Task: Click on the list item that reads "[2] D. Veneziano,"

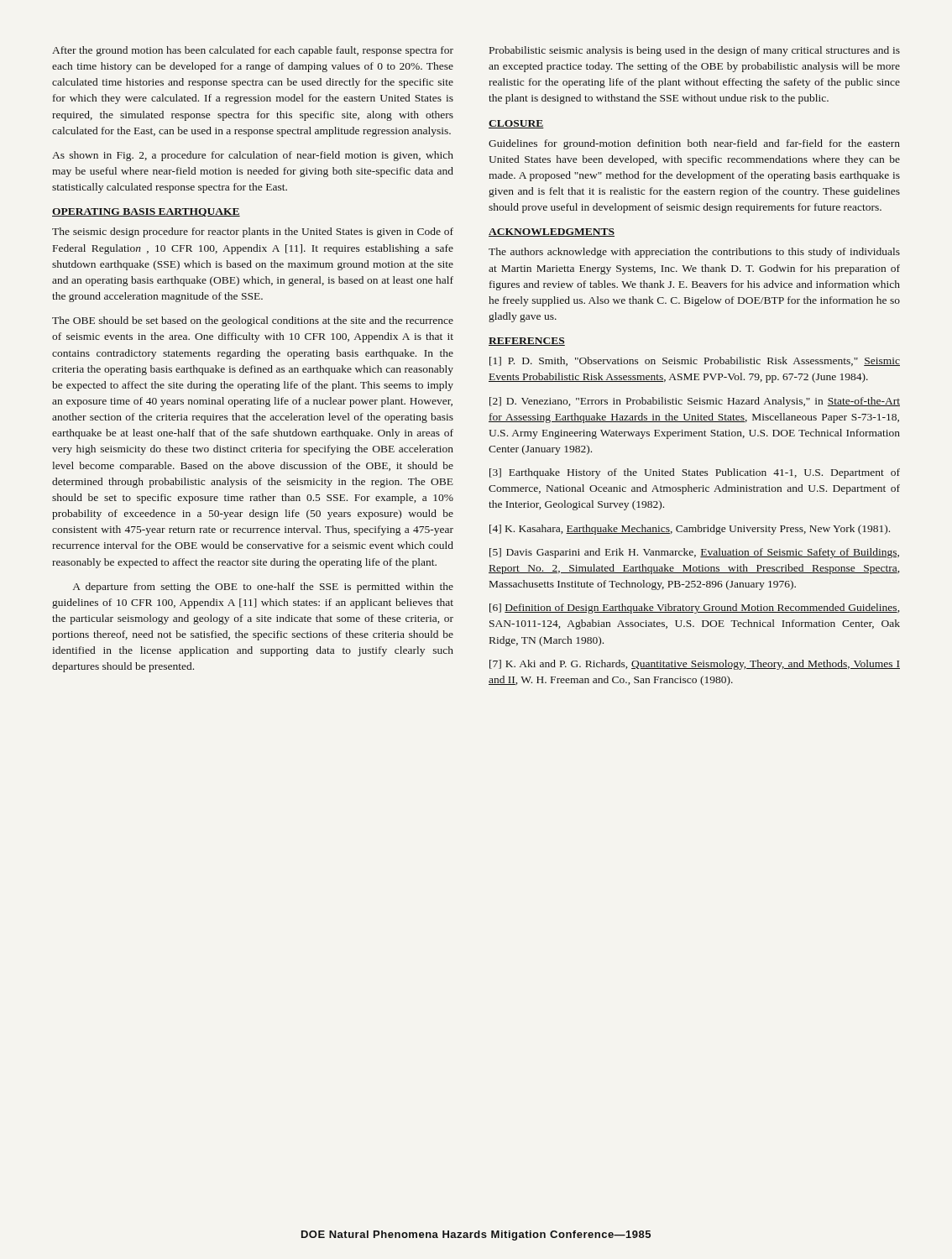Action: (694, 424)
